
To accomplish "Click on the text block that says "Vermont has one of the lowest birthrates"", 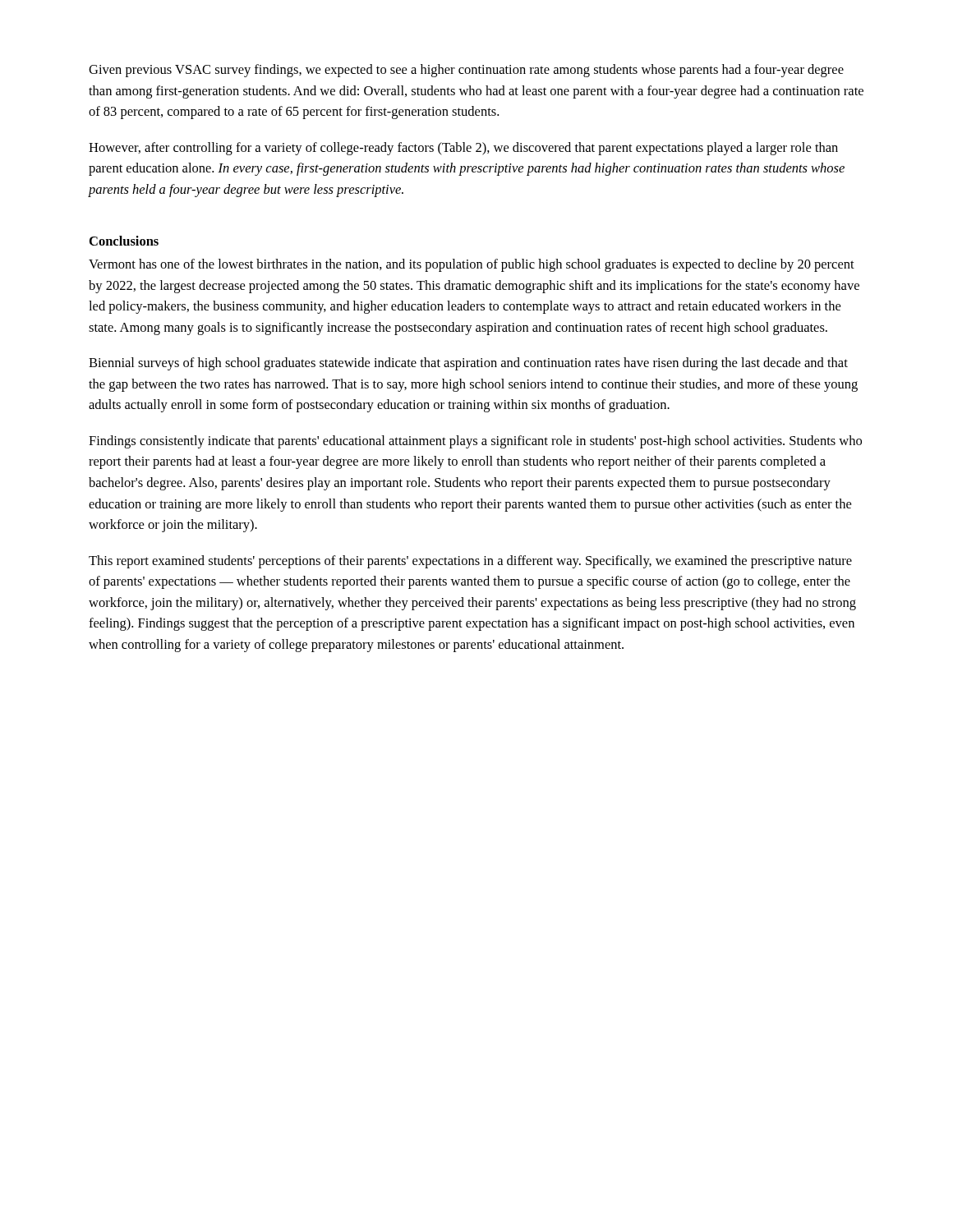I will (x=474, y=296).
